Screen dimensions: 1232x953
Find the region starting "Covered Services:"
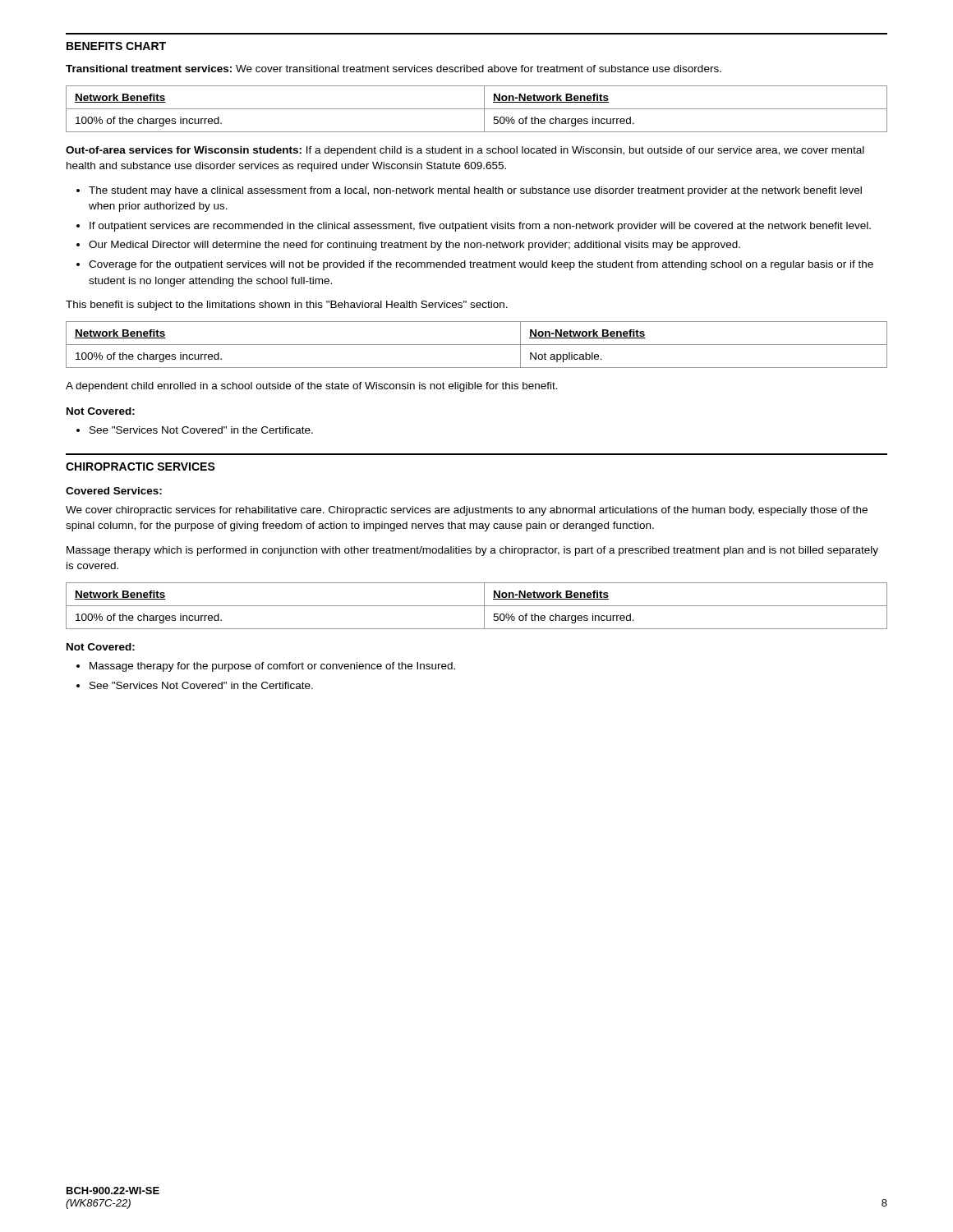click(x=114, y=491)
